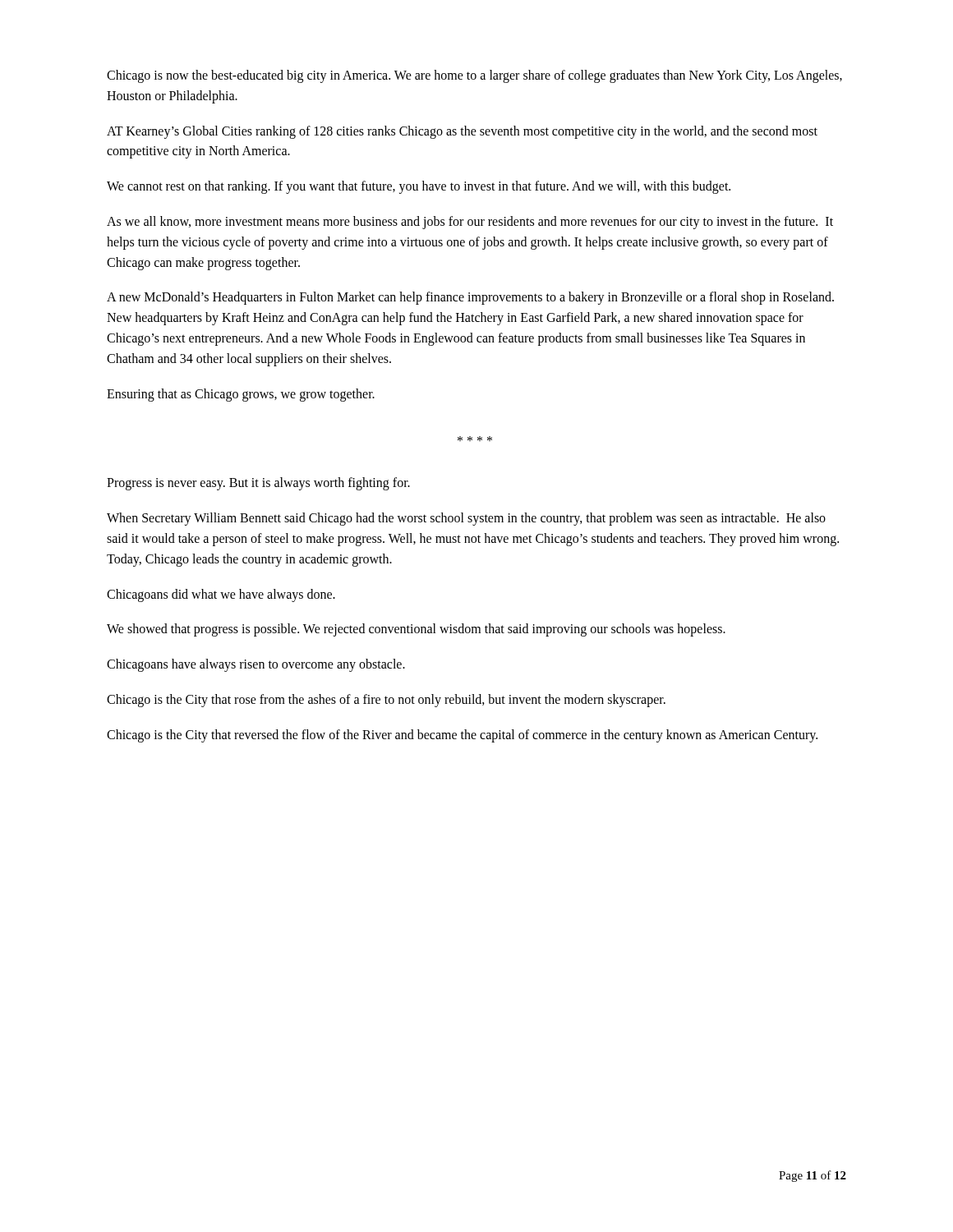Image resolution: width=953 pixels, height=1232 pixels.
Task: Point to the block starting "Ensuring that as Chicago"
Action: tap(241, 393)
